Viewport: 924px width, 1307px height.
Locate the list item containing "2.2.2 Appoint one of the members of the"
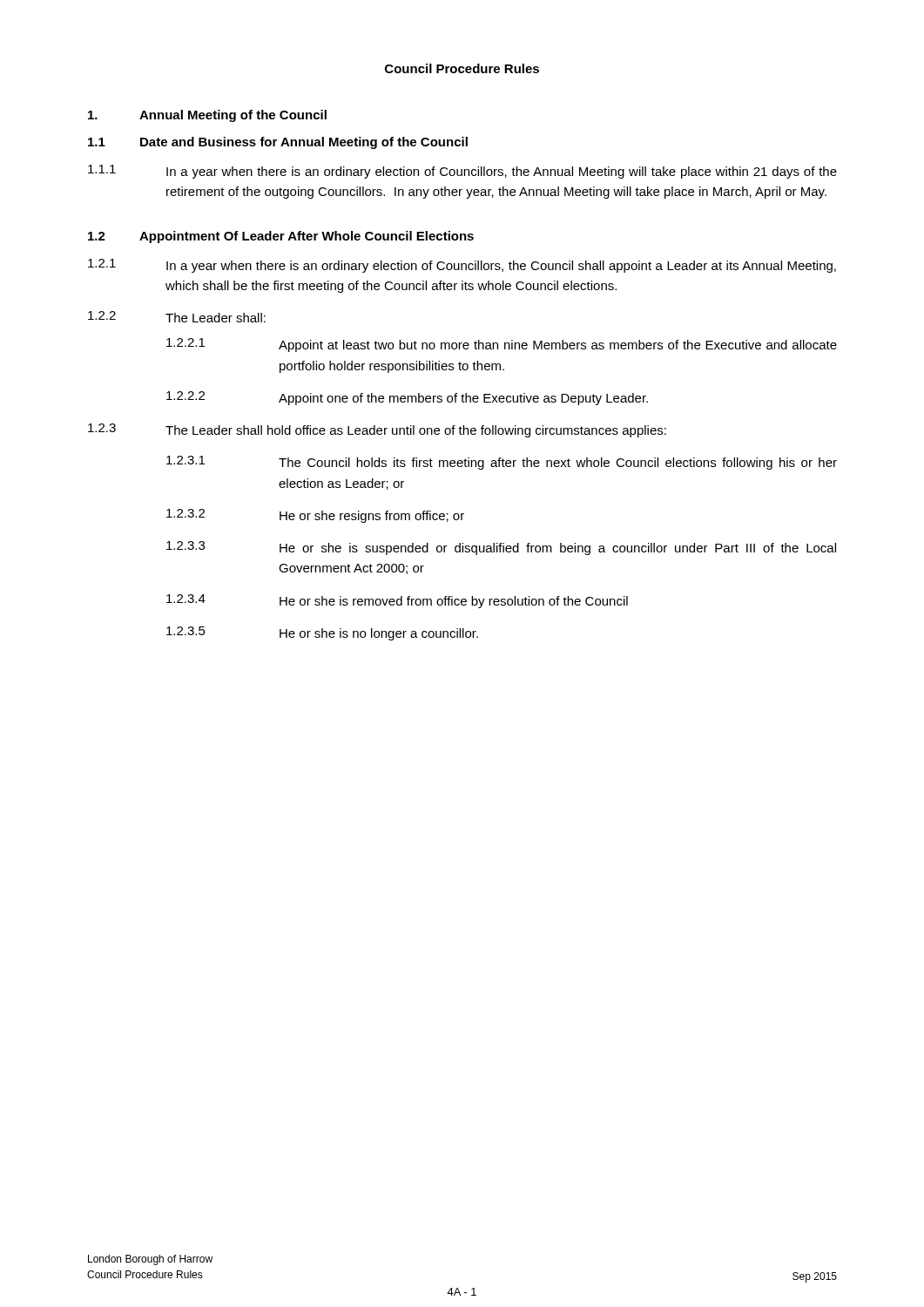[462, 398]
